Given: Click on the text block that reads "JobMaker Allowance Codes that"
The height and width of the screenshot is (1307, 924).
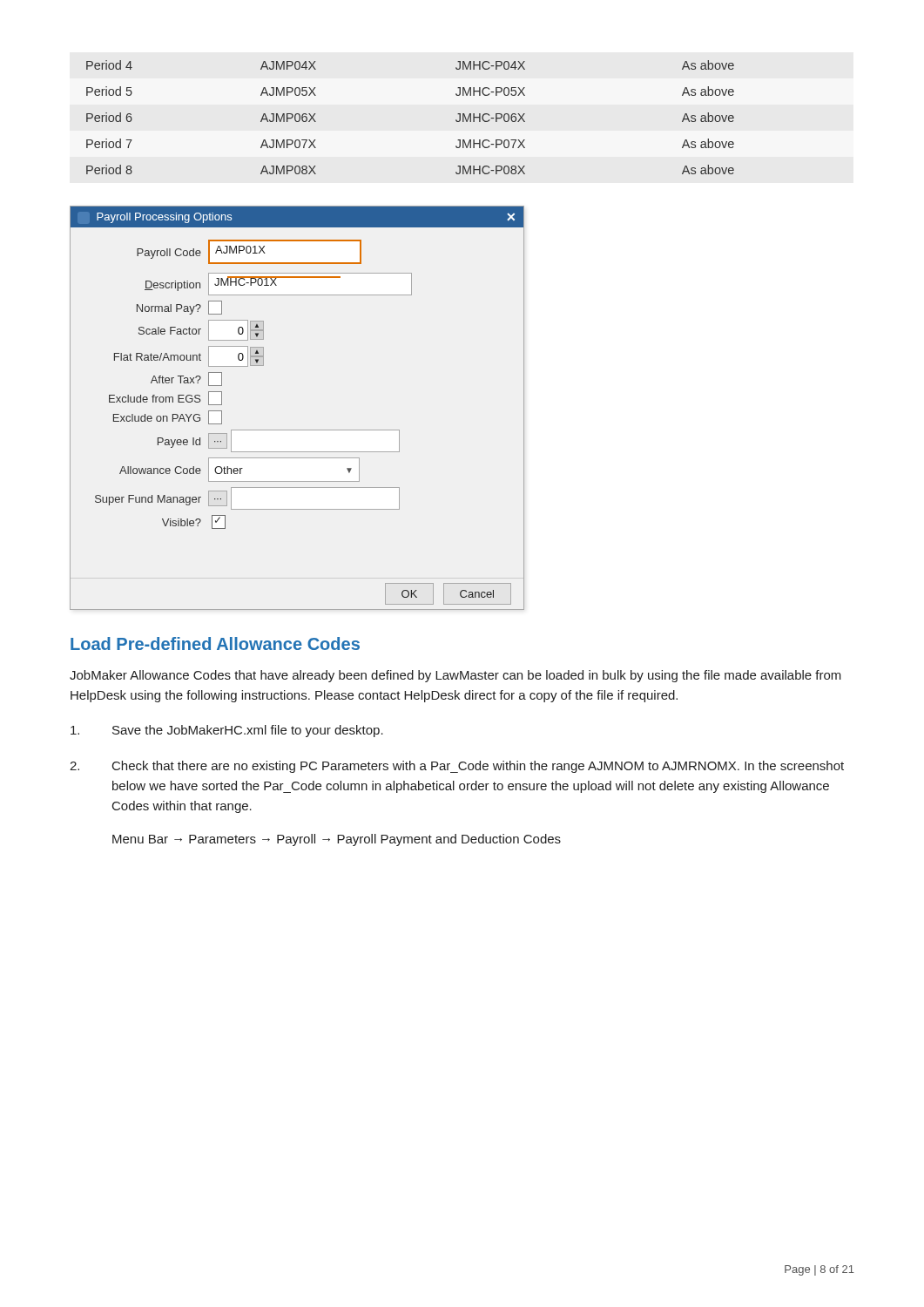Looking at the screenshot, I should [x=456, y=685].
